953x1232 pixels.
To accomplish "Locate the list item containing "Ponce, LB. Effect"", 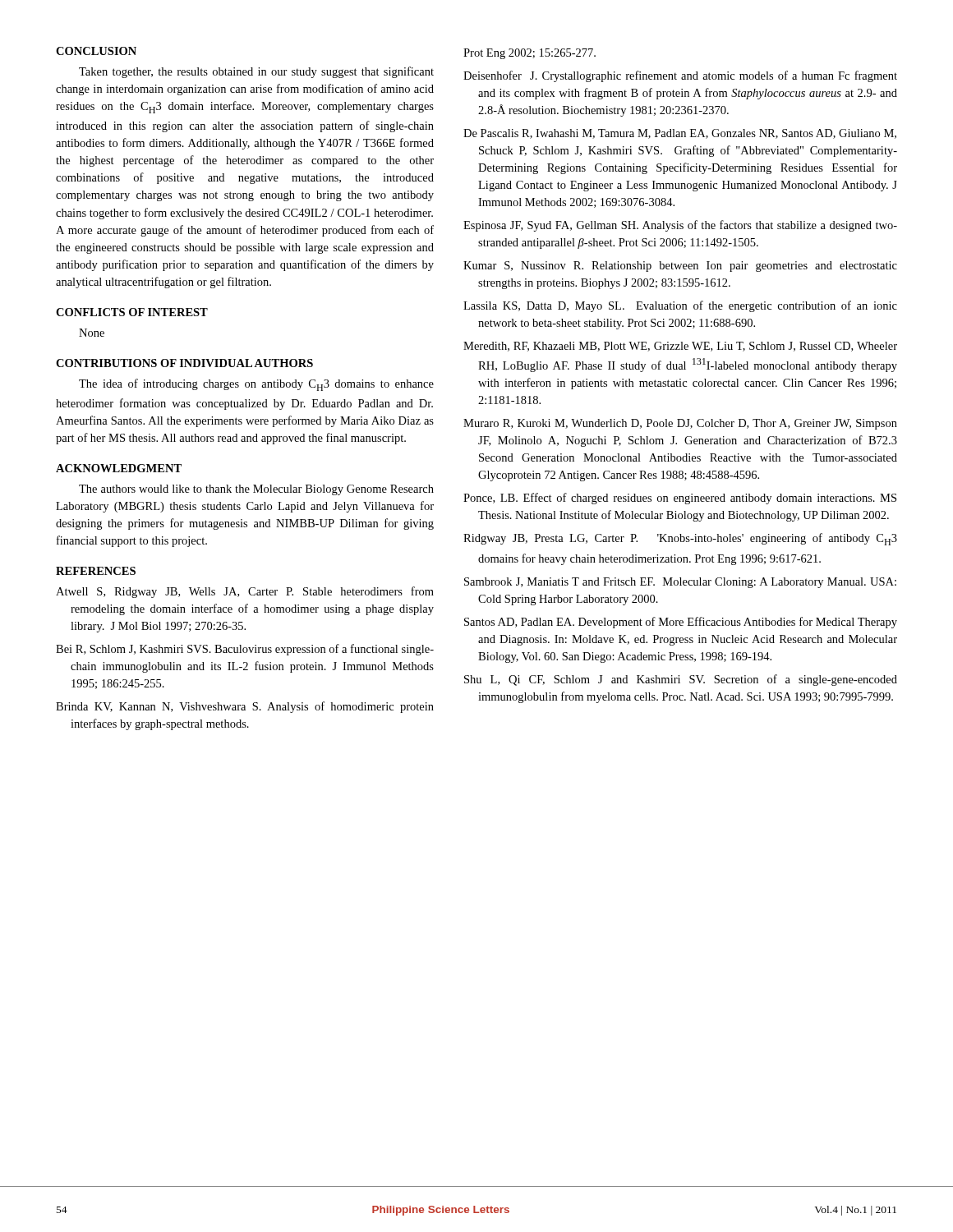I will [x=680, y=507].
